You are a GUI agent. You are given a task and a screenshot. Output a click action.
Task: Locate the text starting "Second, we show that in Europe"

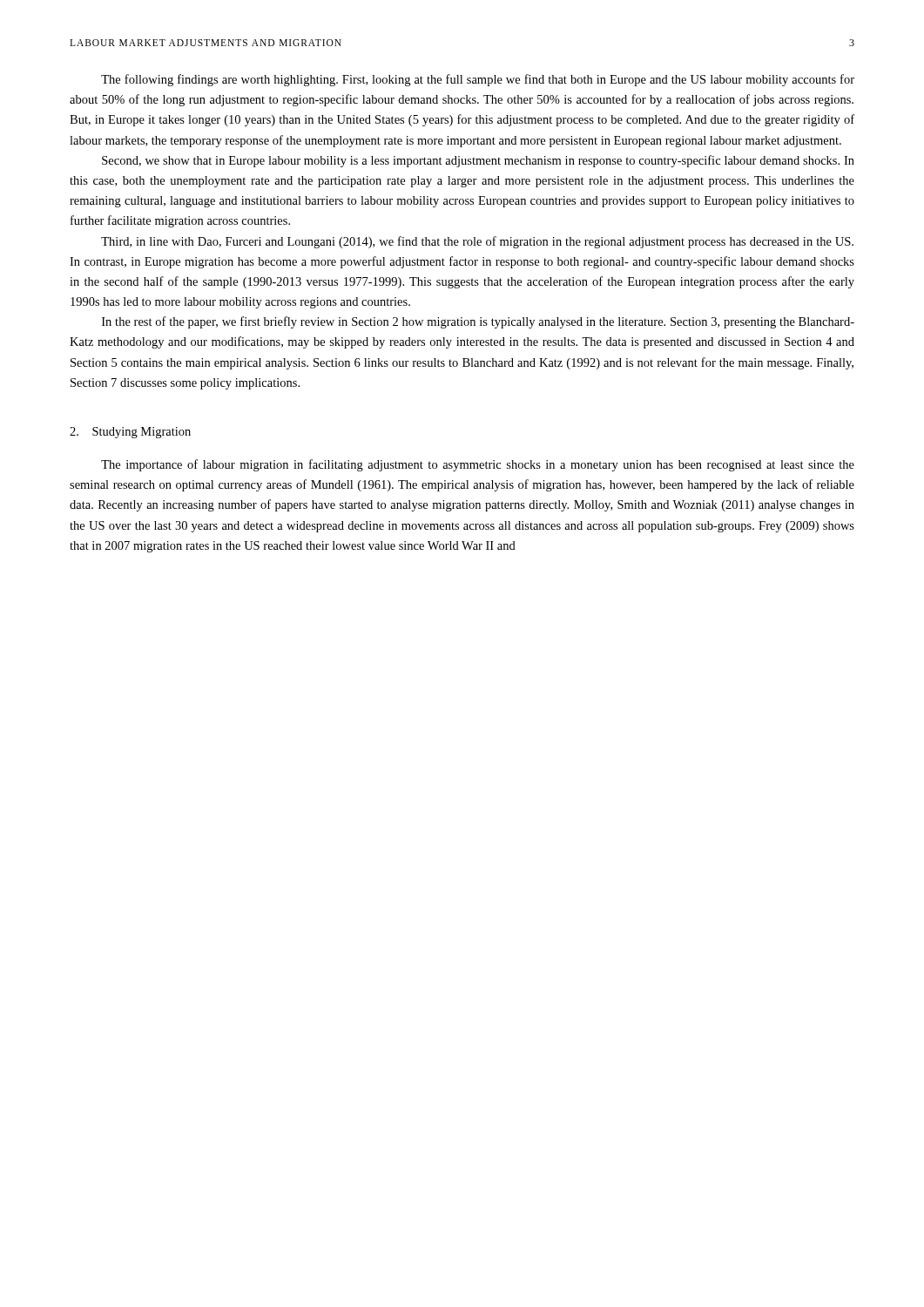(x=462, y=191)
